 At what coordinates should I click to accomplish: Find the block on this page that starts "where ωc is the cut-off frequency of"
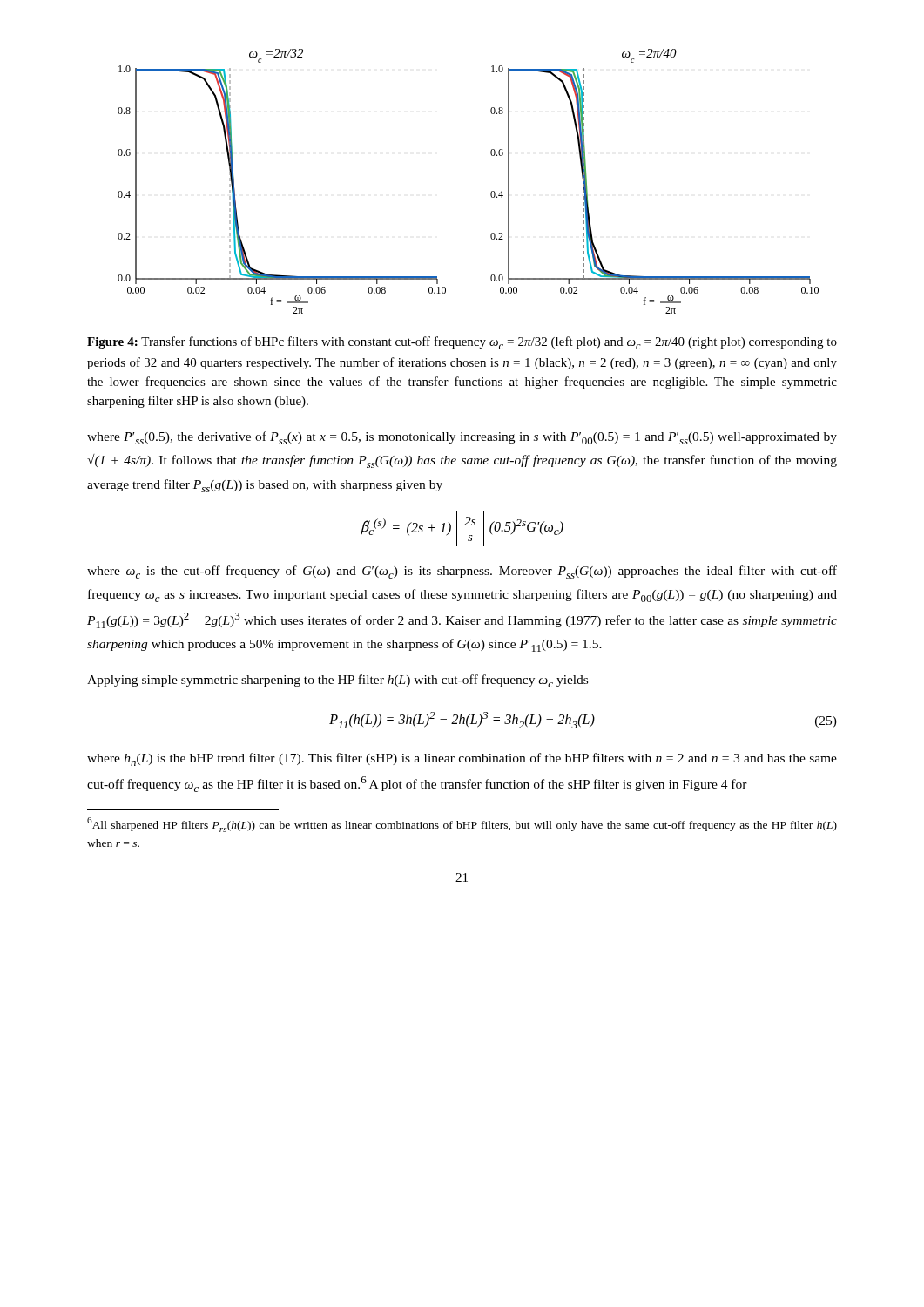coord(462,609)
